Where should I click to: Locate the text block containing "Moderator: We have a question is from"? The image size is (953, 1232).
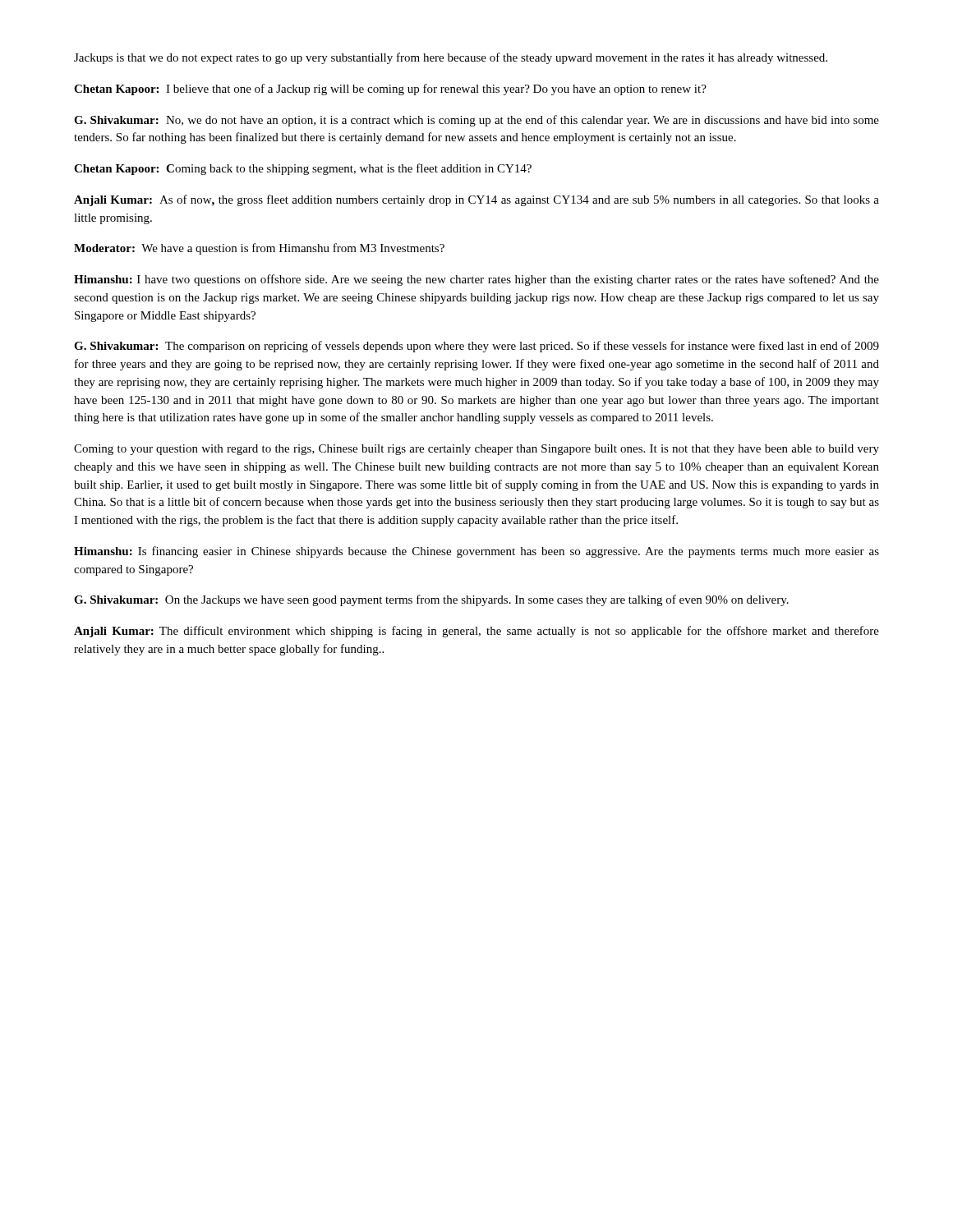click(x=259, y=248)
